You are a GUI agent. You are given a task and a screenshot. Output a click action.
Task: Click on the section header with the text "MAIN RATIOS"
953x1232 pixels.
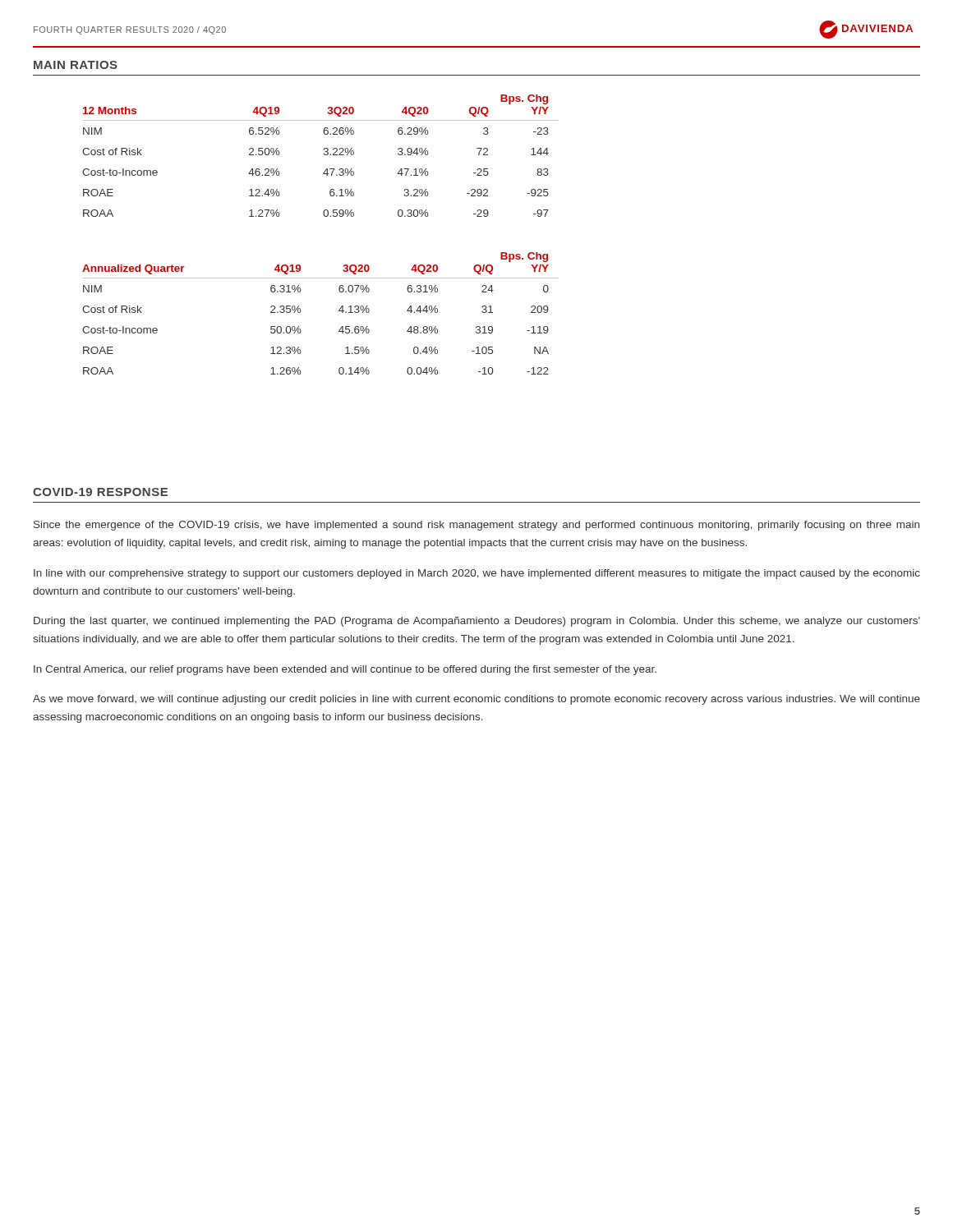(75, 64)
